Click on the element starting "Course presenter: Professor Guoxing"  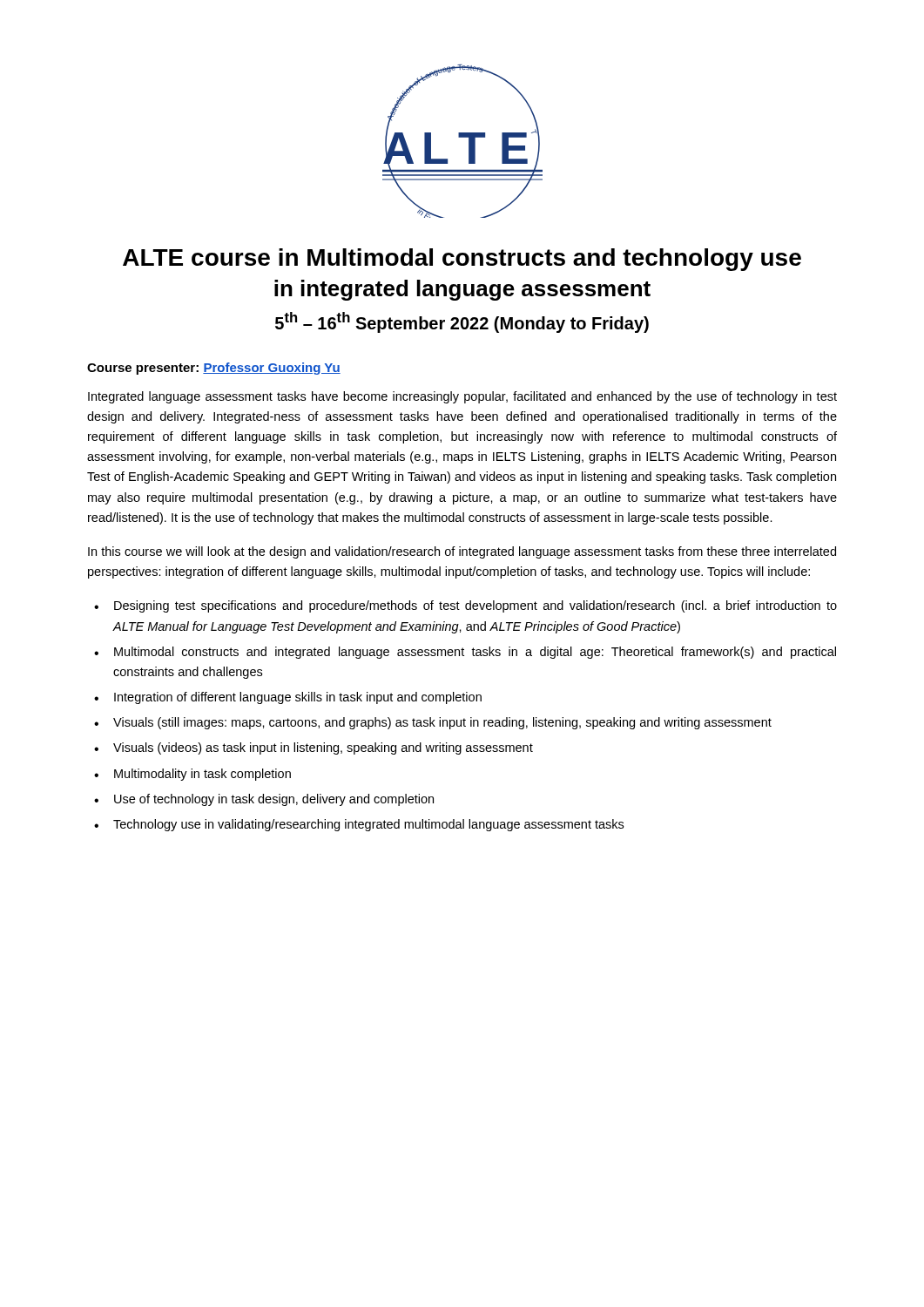[x=214, y=367]
